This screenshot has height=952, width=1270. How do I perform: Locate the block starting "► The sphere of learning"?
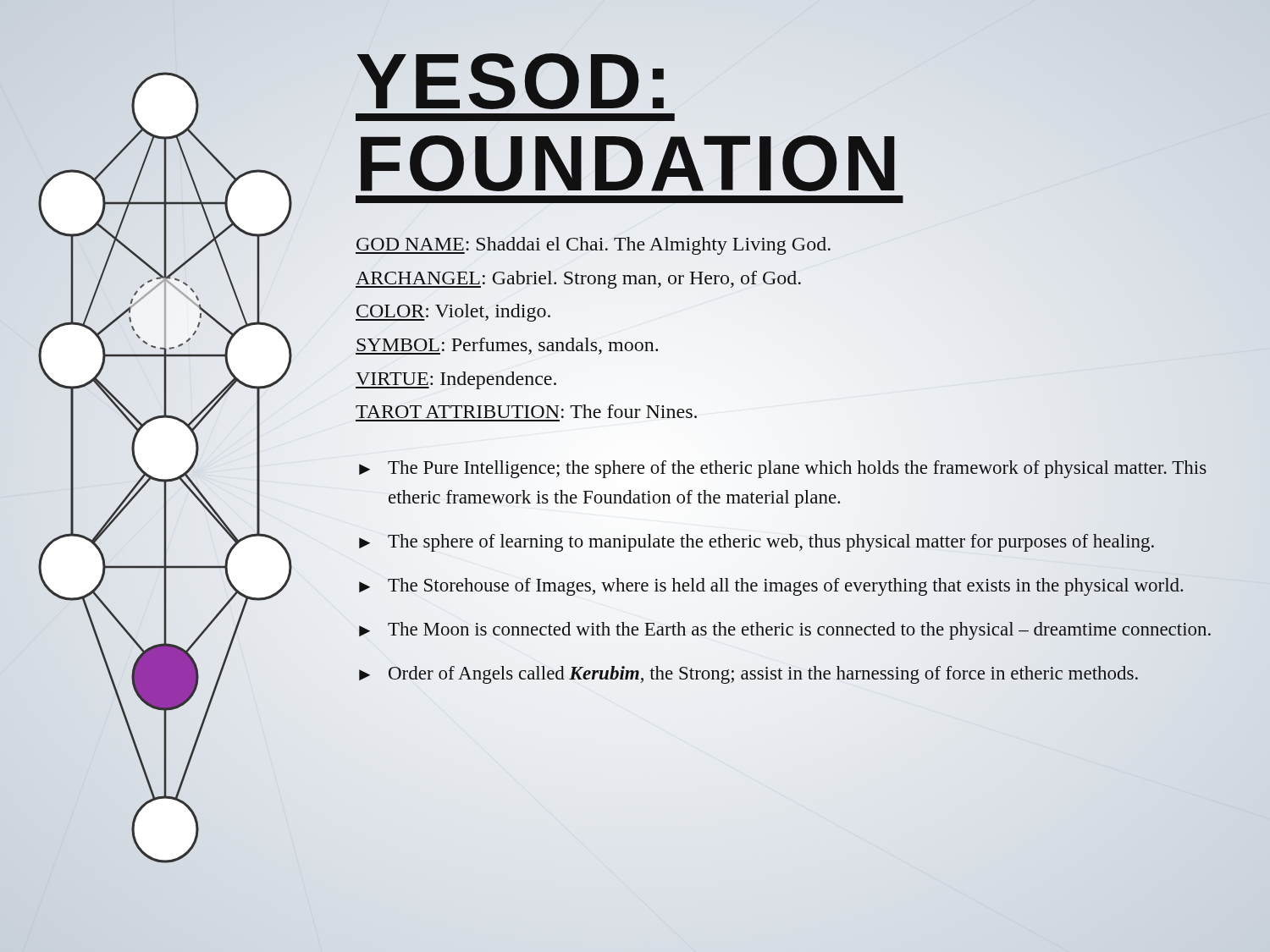(x=792, y=542)
